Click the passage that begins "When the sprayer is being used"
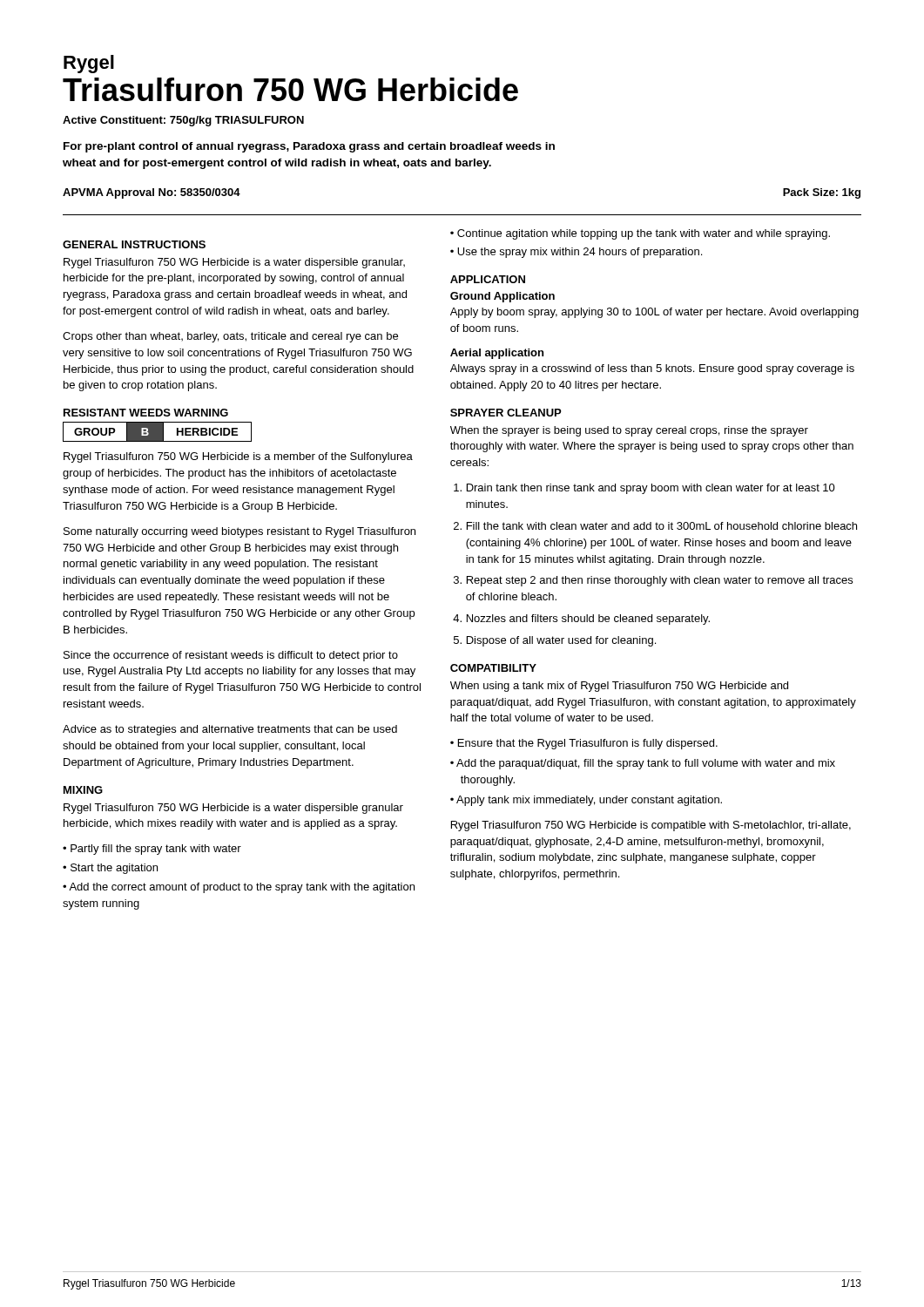Viewport: 924px width, 1307px height. tap(656, 447)
